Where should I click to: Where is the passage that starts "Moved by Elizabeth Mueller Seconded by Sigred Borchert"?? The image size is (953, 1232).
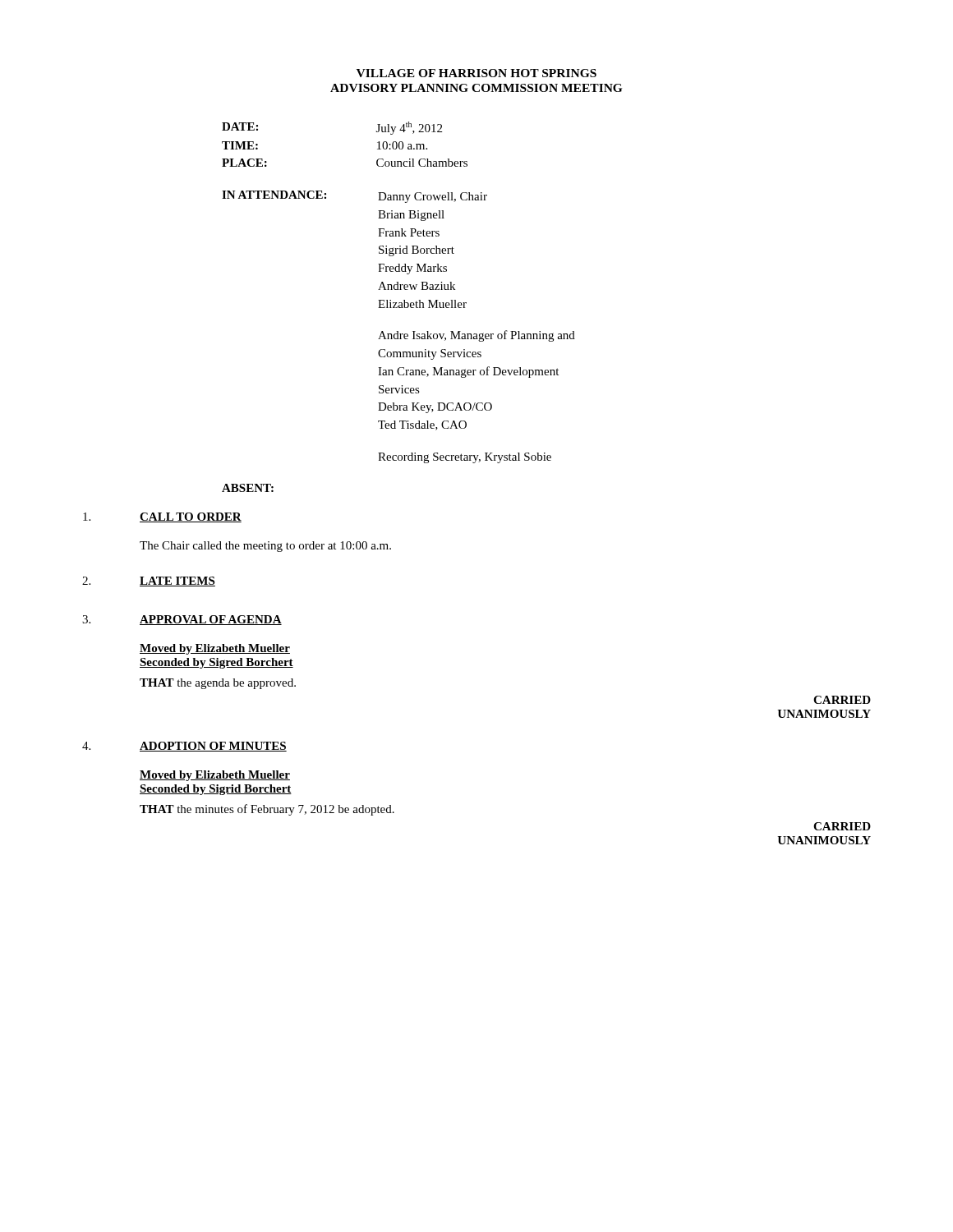[215, 649]
